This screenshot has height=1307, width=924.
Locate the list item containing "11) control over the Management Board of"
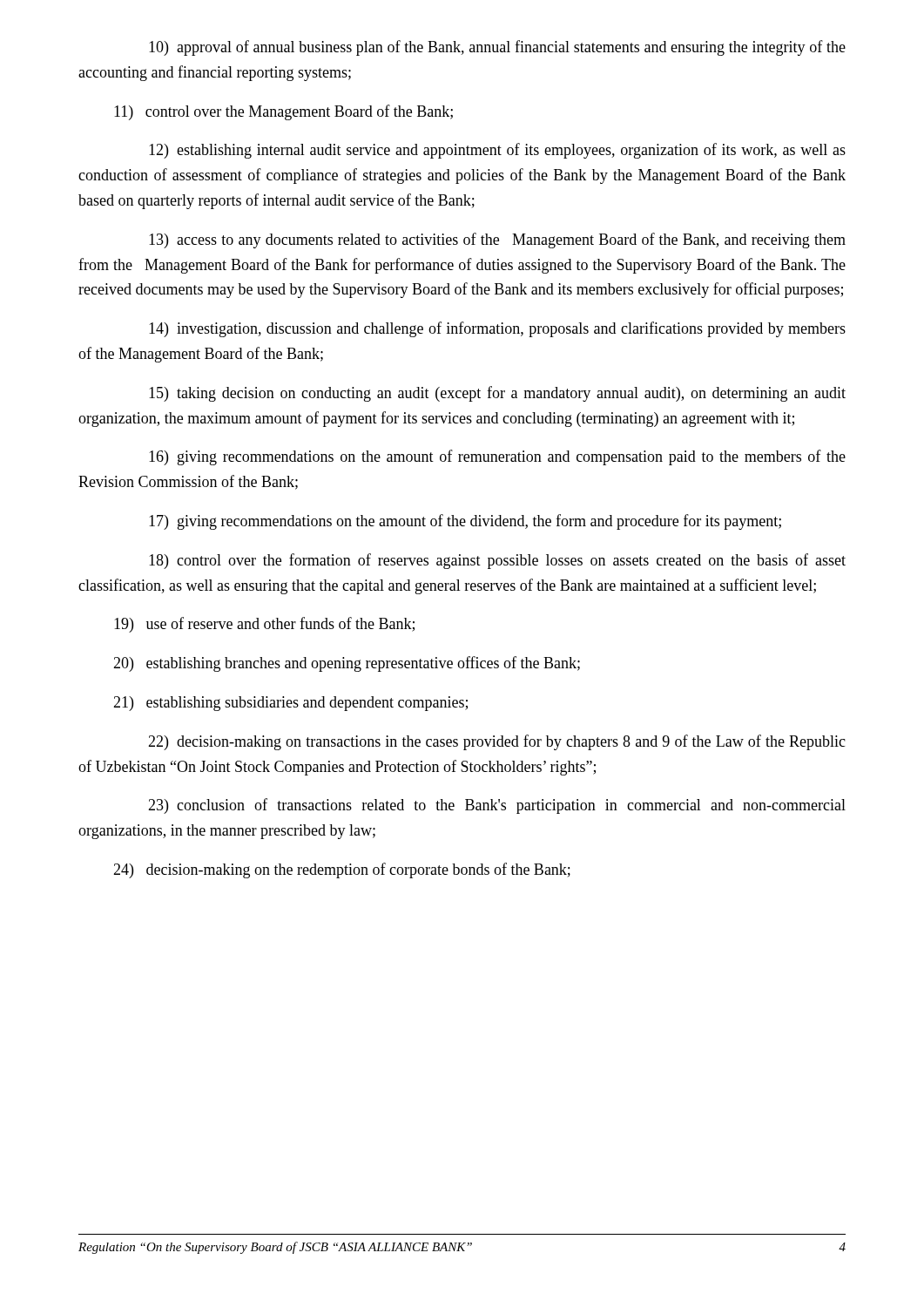(x=284, y=111)
